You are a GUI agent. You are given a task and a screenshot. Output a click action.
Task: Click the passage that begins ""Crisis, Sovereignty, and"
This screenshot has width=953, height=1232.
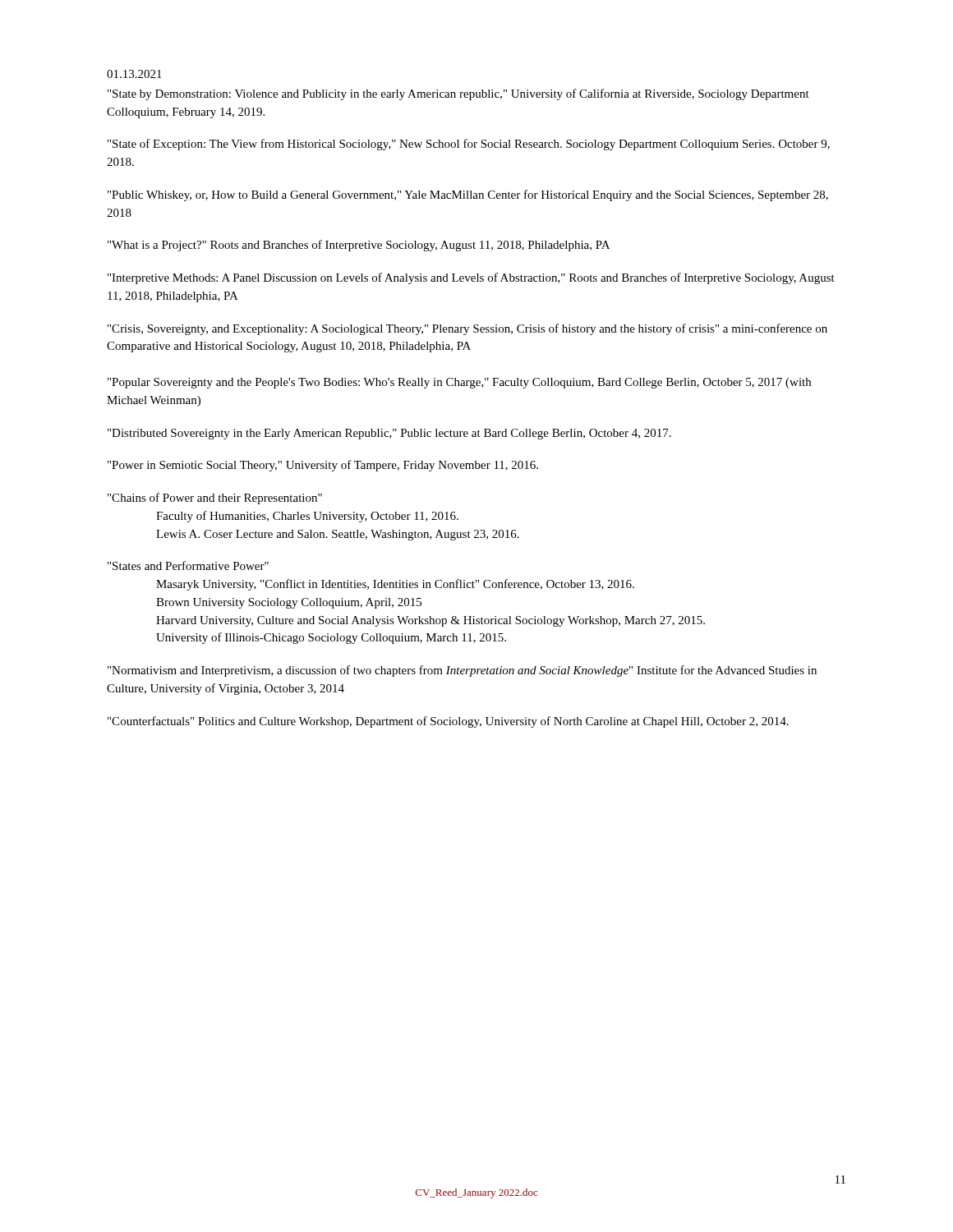click(x=467, y=337)
